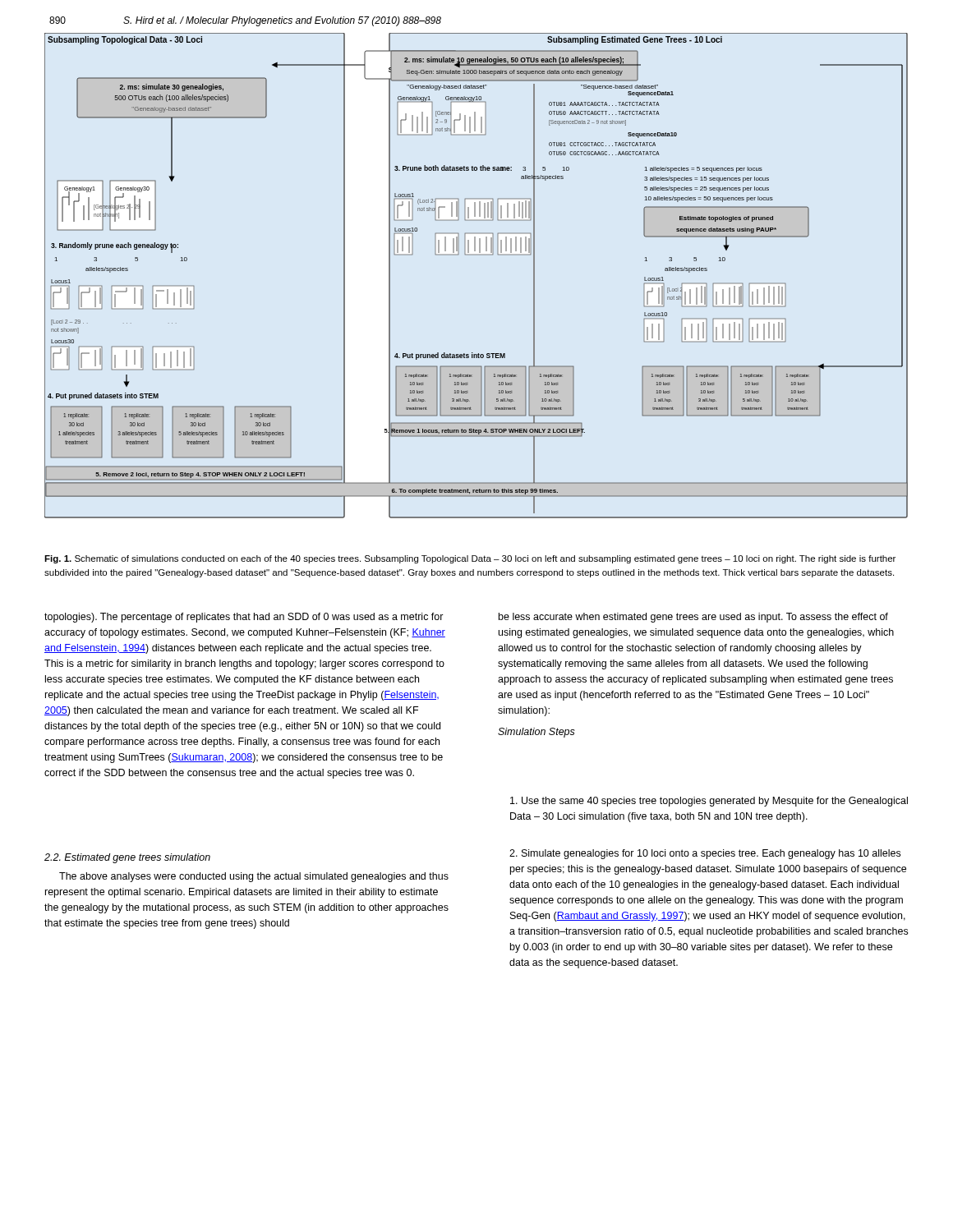This screenshot has height=1232, width=953.
Task: Click on the element starting "The above analyses were"
Action: point(246,900)
